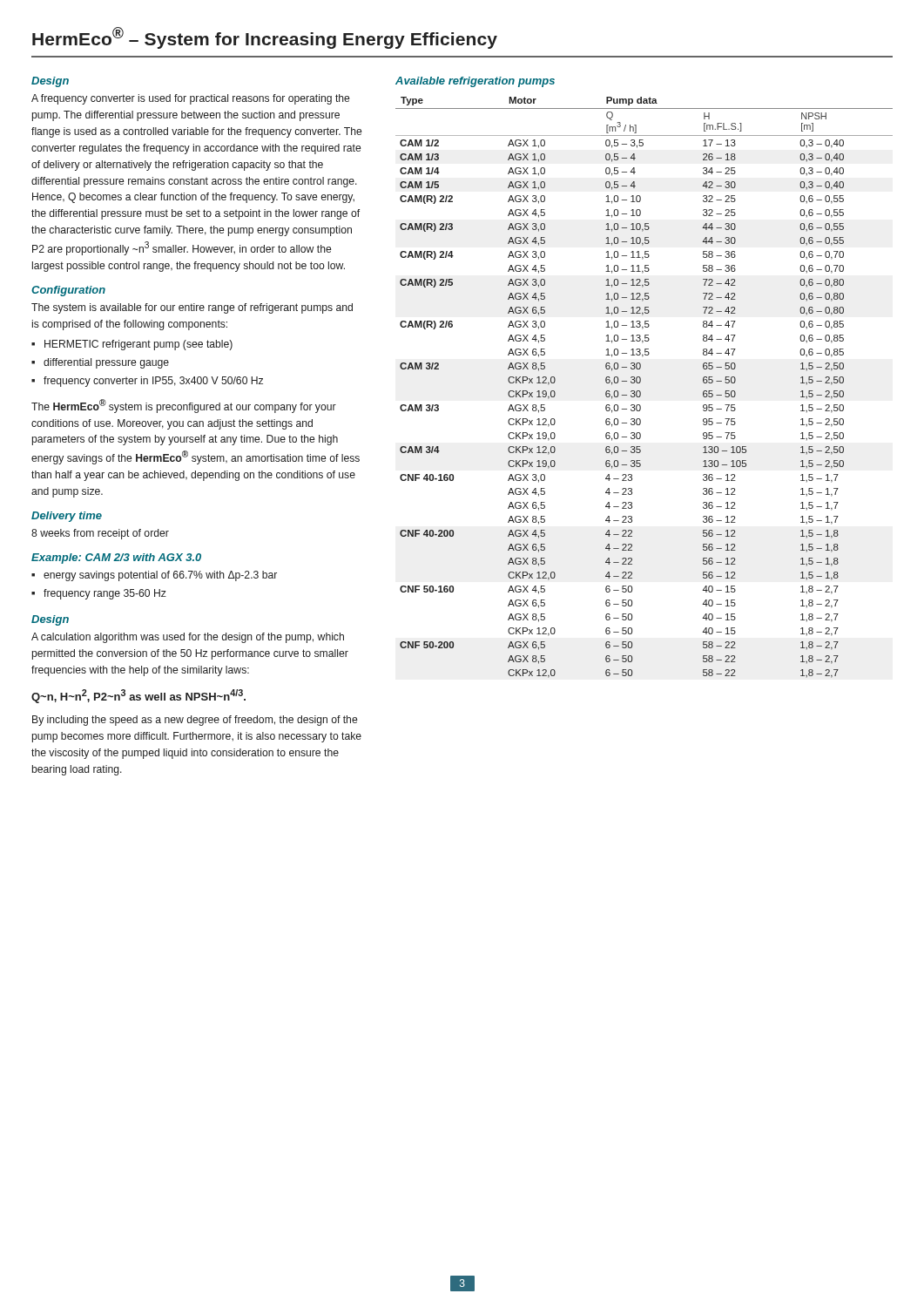Where is the passage that starts "A frequency converter is used for practical reasons"?
The image size is (924, 1307).
click(197, 182)
